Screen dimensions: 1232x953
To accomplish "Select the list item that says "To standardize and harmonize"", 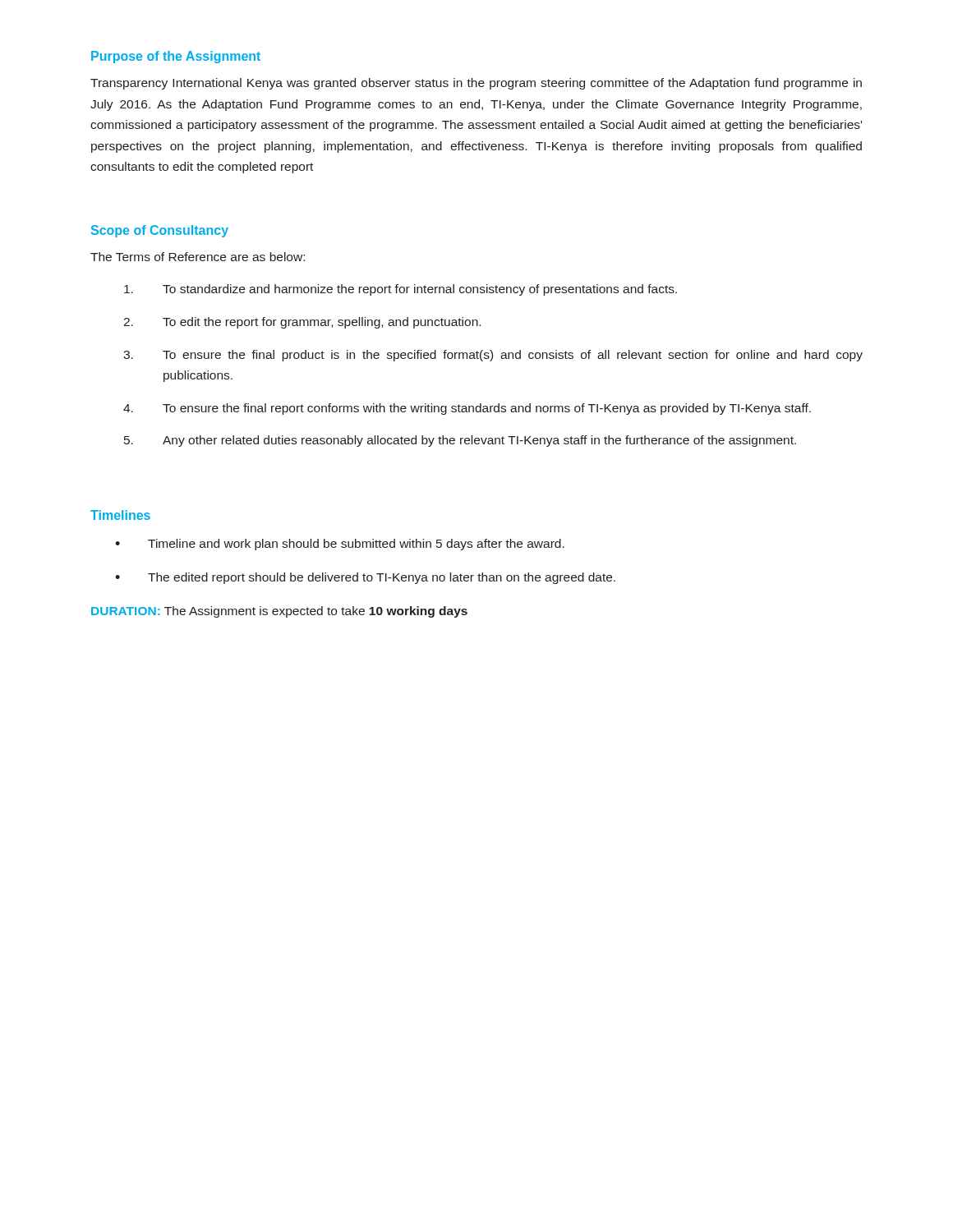I will click(x=476, y=289).
